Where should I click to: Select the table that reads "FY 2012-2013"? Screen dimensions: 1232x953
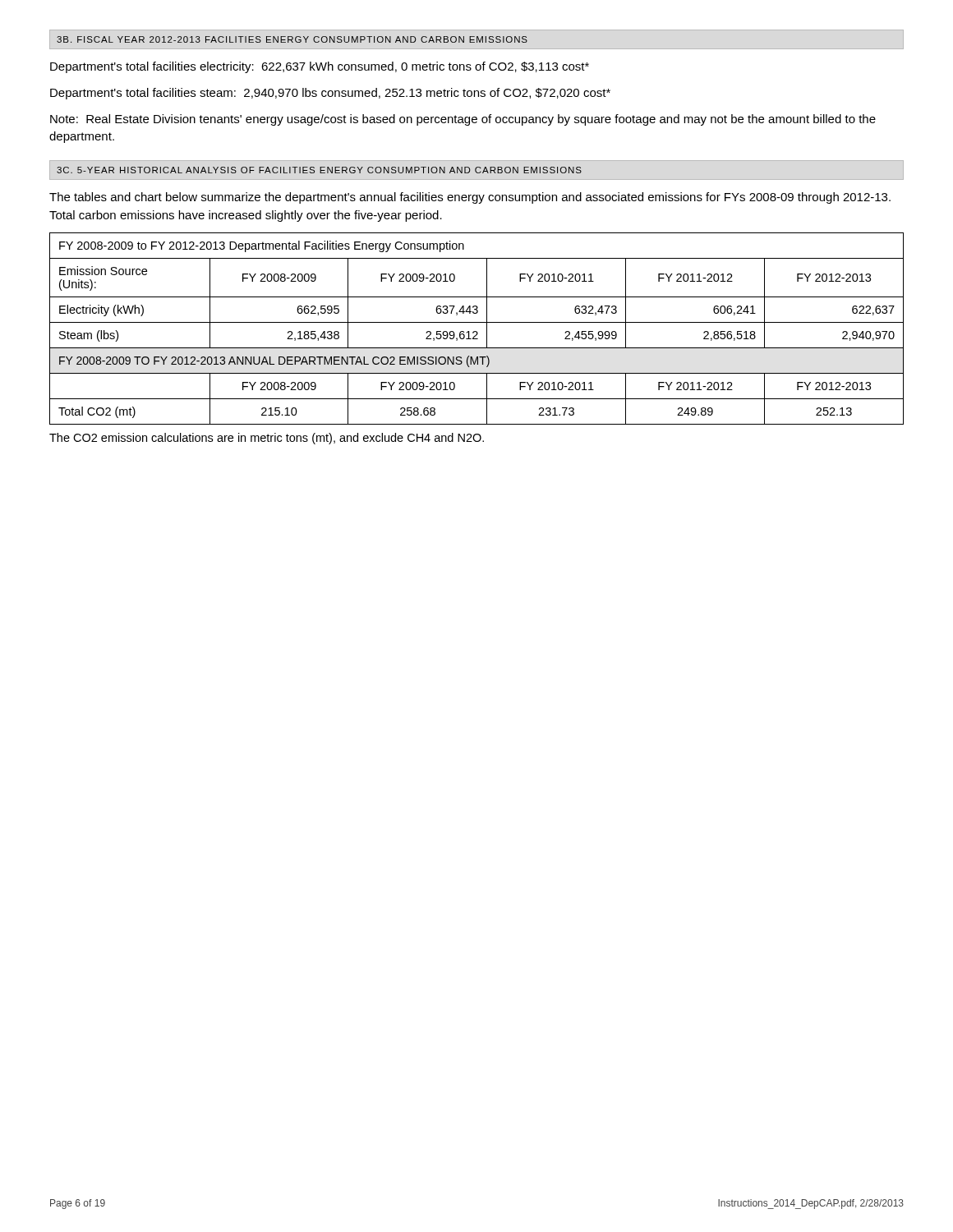coord(476,328)
